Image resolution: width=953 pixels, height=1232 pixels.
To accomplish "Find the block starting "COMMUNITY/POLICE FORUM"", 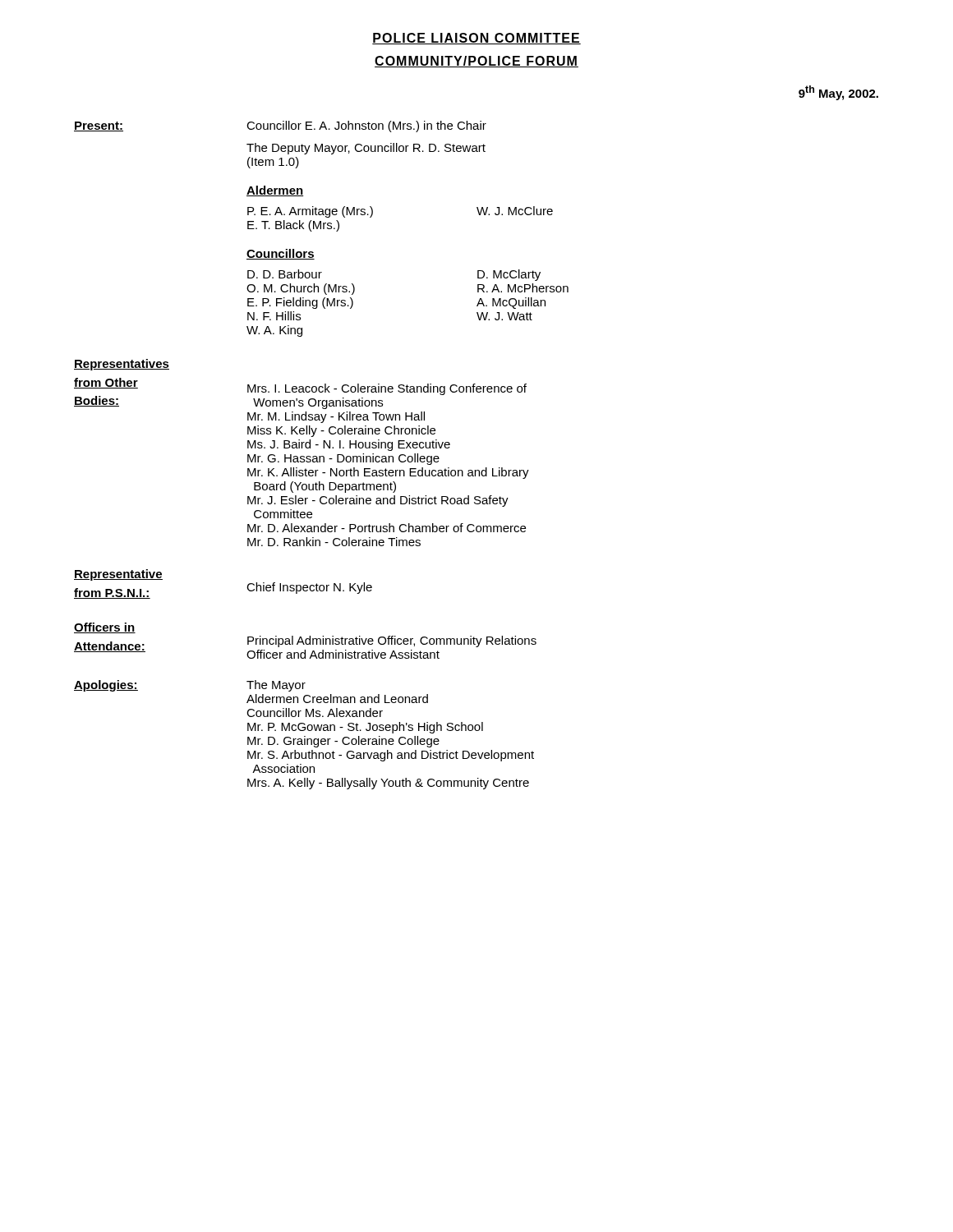I will pyautogui.click(x=476, y=62).
